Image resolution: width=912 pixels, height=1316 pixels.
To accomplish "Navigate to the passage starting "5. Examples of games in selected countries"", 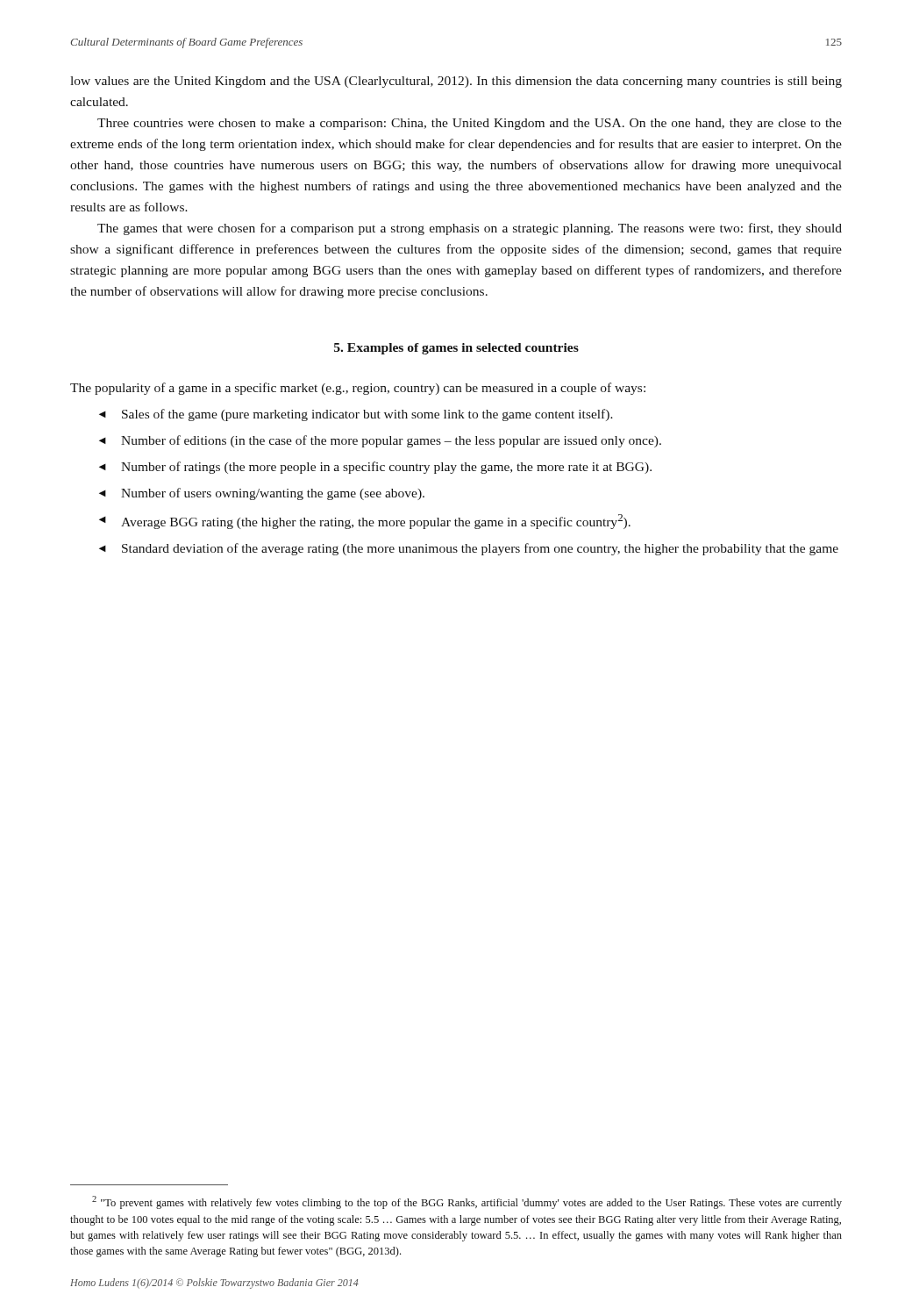I will click(456, 347).
